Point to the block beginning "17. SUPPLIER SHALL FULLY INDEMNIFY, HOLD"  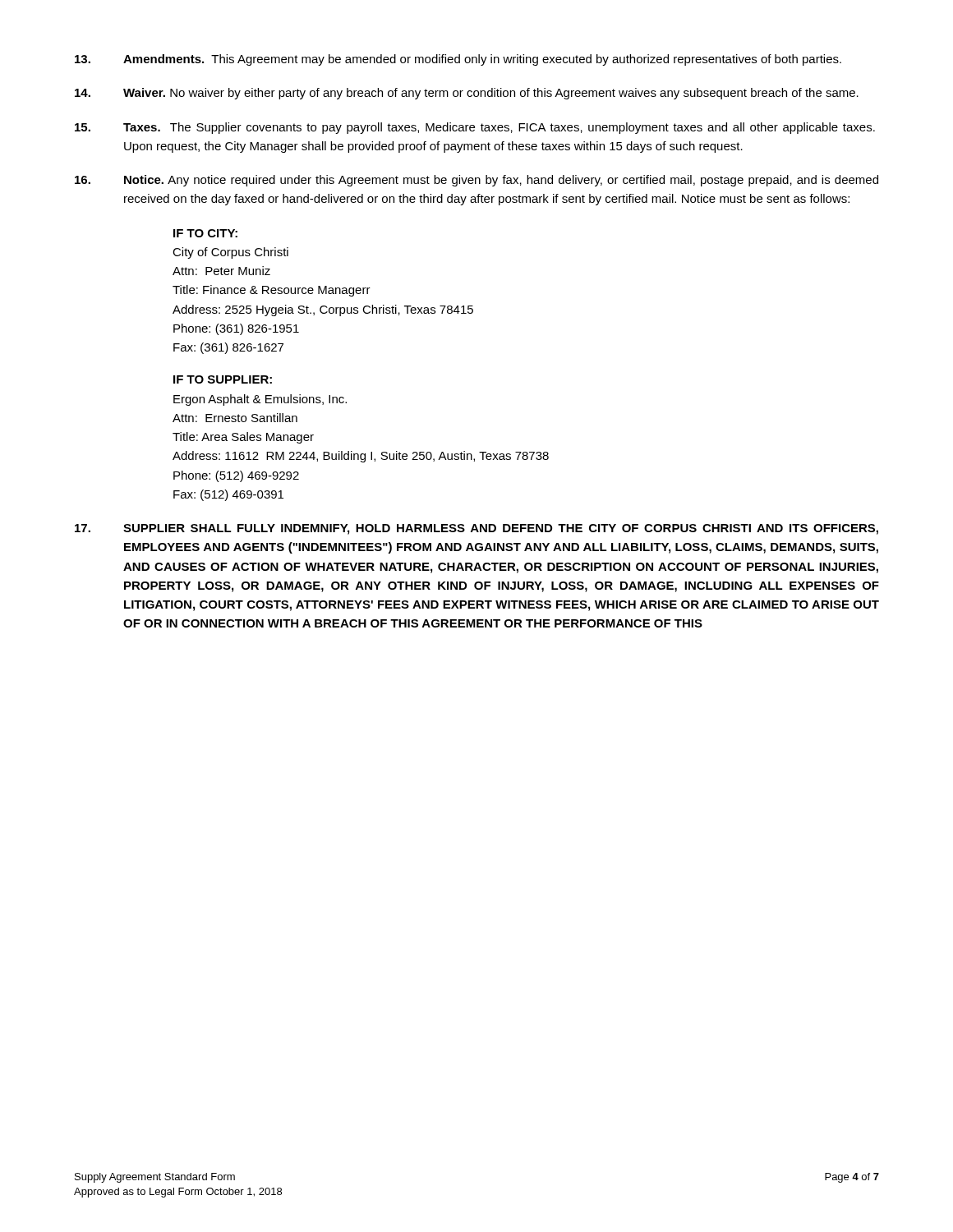[x=476, y=576]
